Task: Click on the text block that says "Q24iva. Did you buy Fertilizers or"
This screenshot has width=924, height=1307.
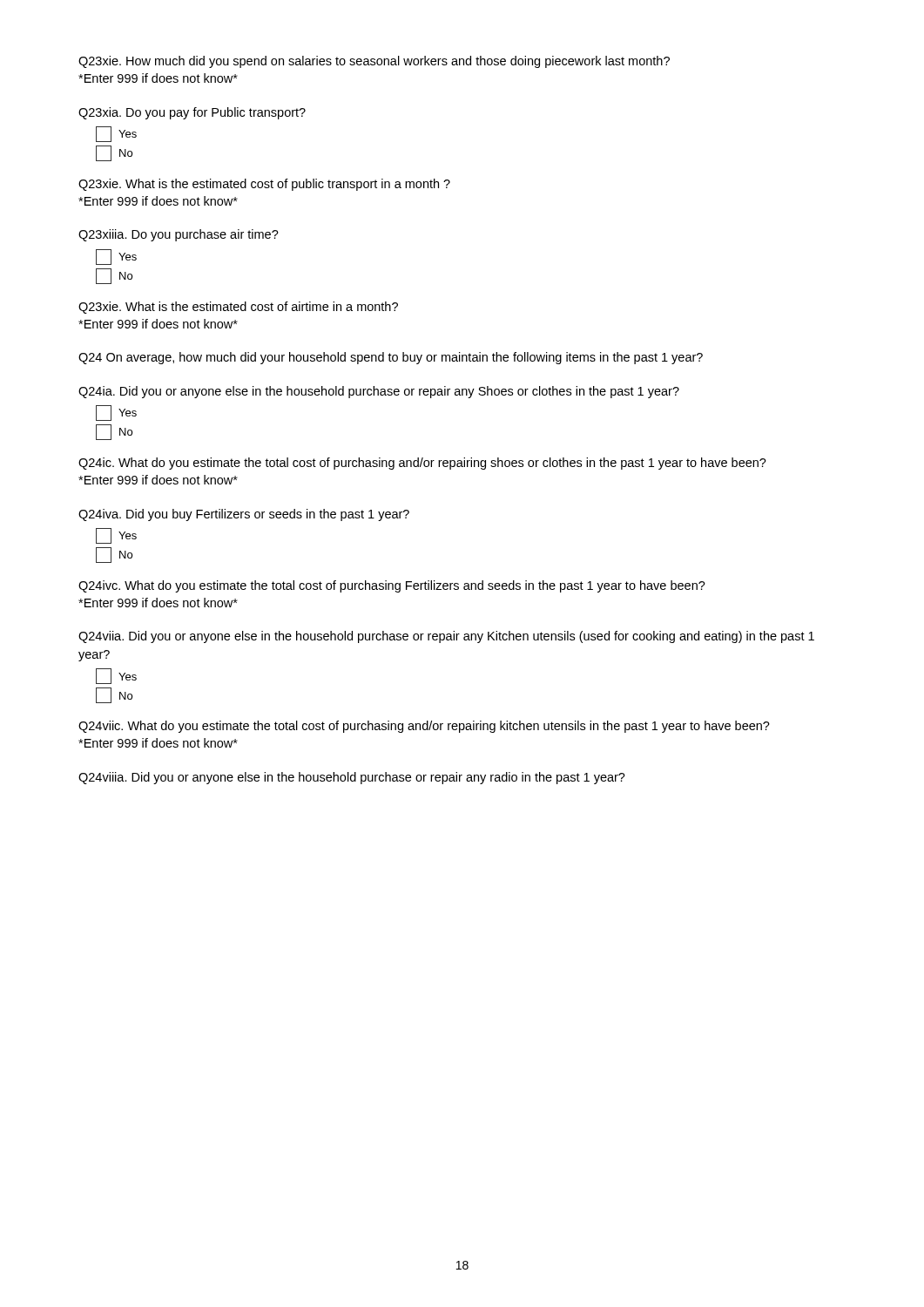Action: (x=244, y=514)
